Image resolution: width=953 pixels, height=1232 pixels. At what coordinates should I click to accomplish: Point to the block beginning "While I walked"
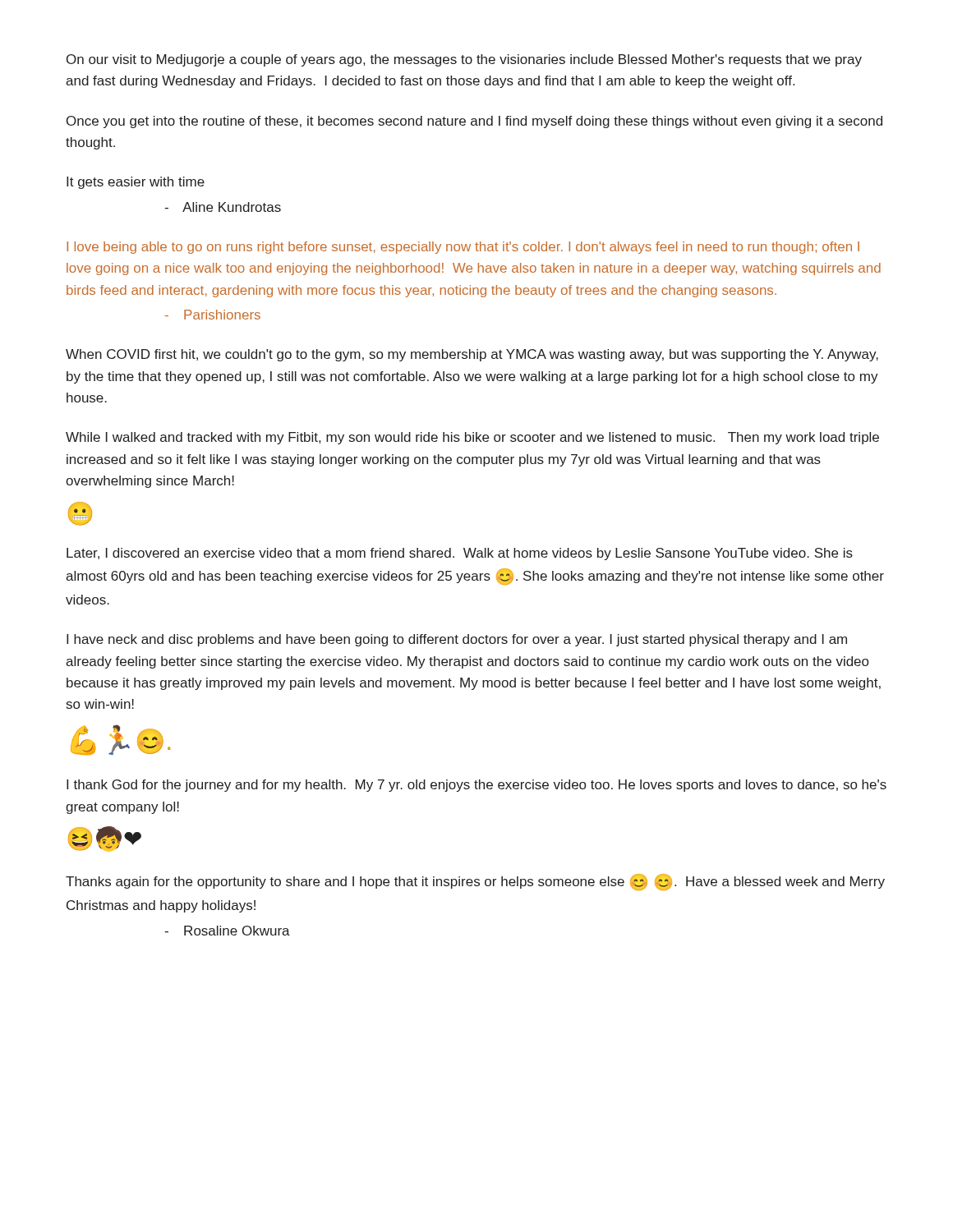point(473,459)
